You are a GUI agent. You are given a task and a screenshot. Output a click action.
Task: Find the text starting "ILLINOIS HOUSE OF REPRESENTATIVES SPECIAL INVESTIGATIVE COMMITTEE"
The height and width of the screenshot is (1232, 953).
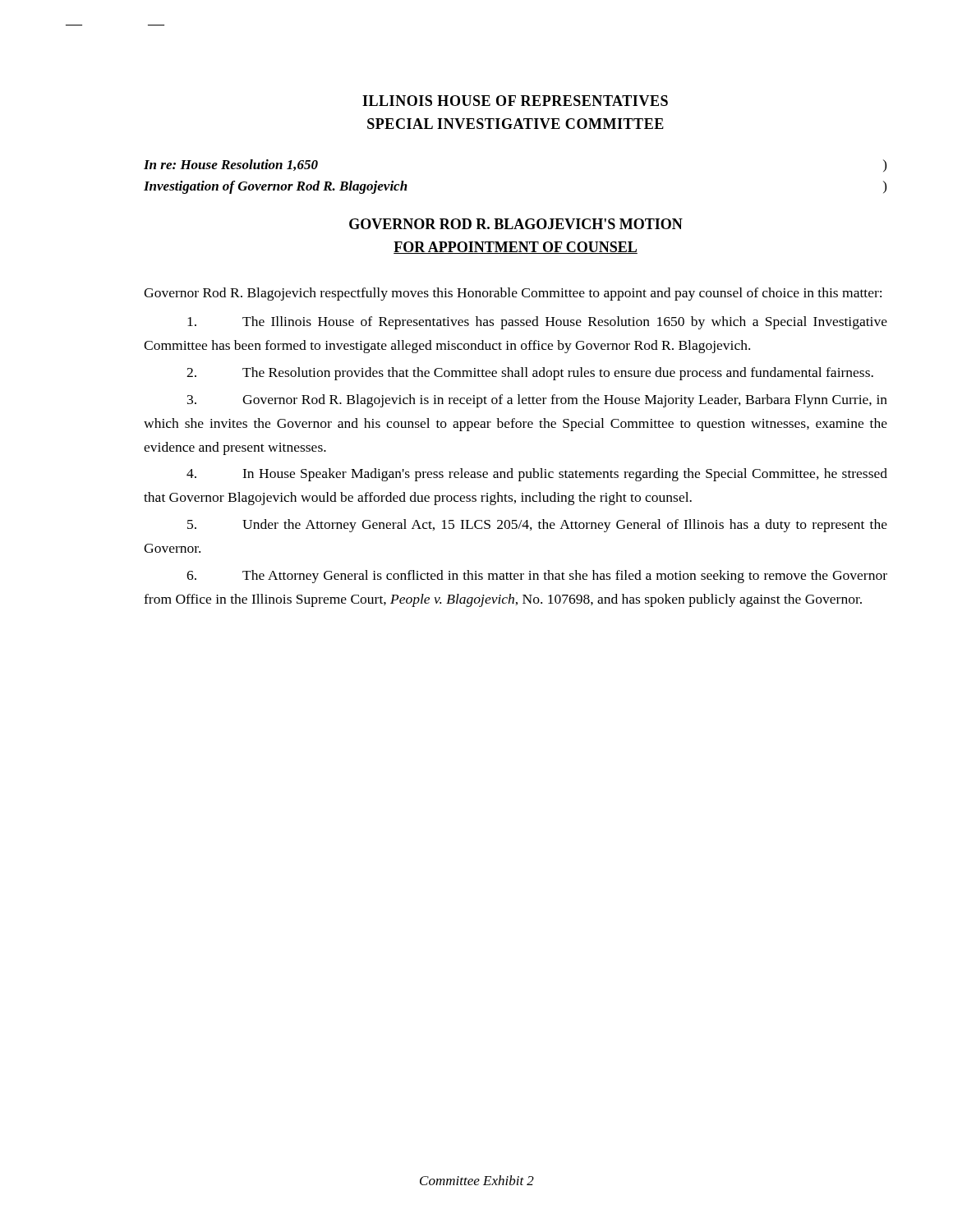pos(516,112)
